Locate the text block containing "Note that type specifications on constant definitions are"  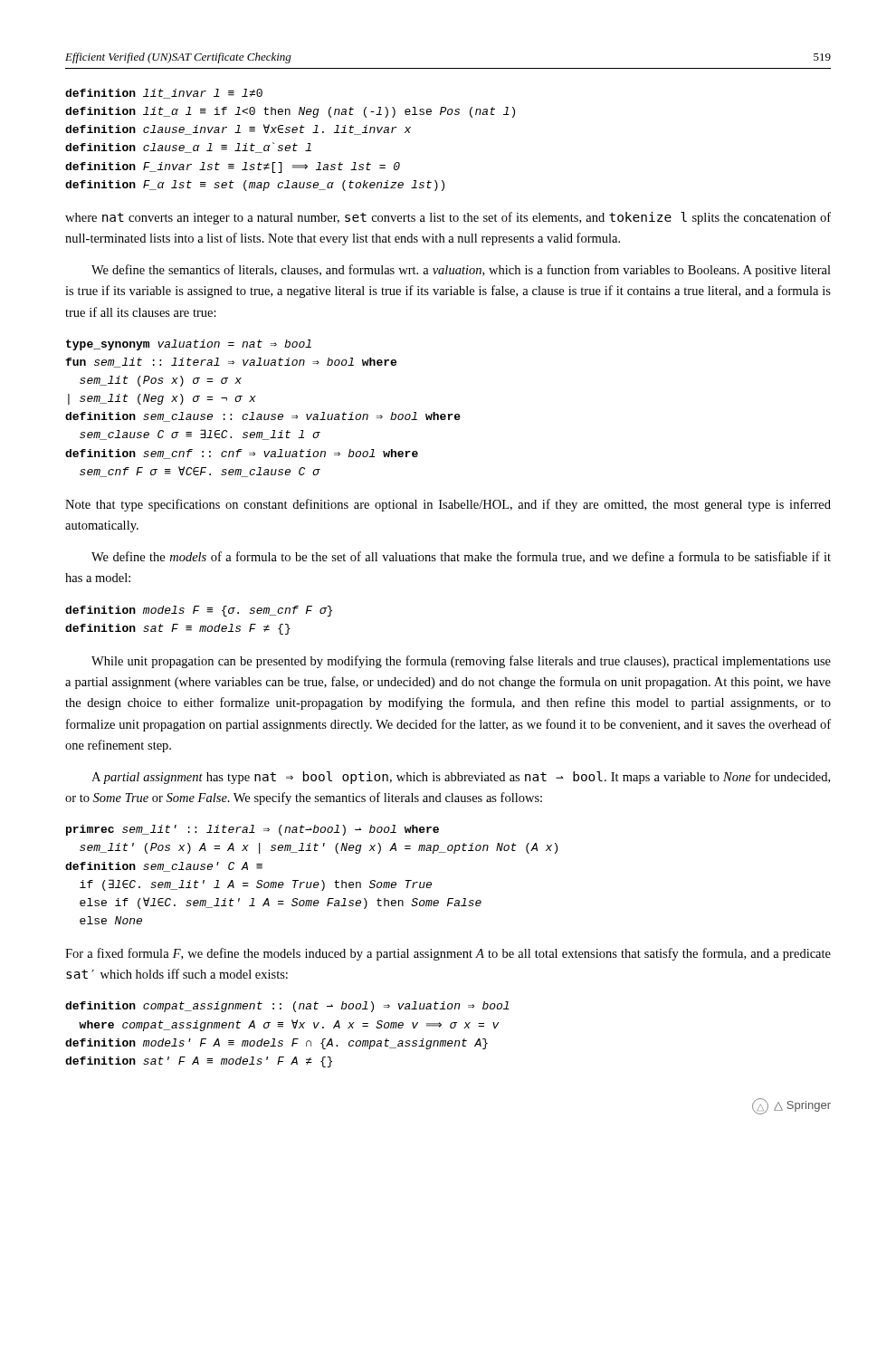pyautogui.click(x=448, y=515)
